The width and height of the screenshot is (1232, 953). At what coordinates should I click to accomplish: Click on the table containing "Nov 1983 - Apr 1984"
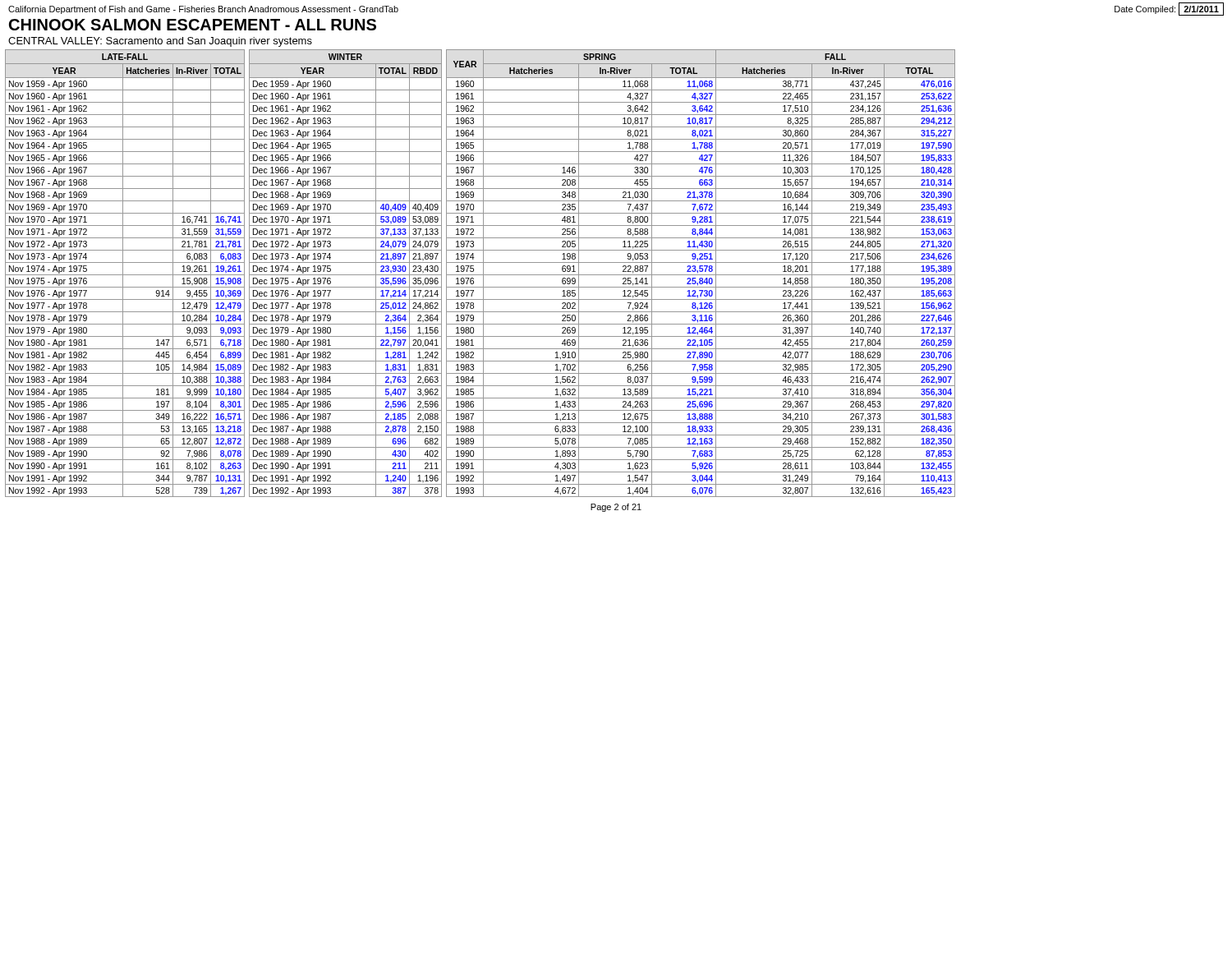[125, 273]
